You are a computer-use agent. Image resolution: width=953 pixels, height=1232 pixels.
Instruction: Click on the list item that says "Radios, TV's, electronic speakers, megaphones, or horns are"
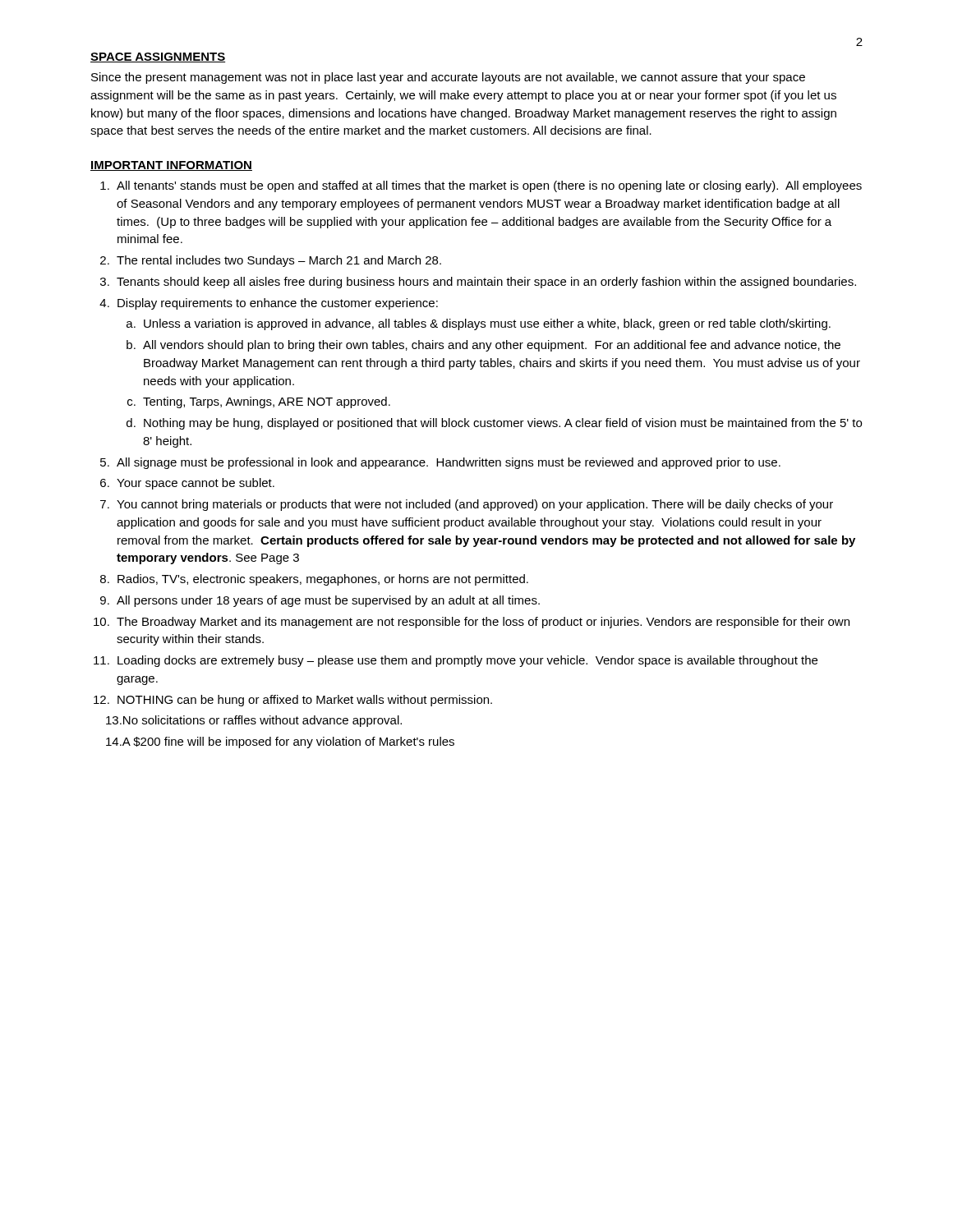(x=323, y=579)
